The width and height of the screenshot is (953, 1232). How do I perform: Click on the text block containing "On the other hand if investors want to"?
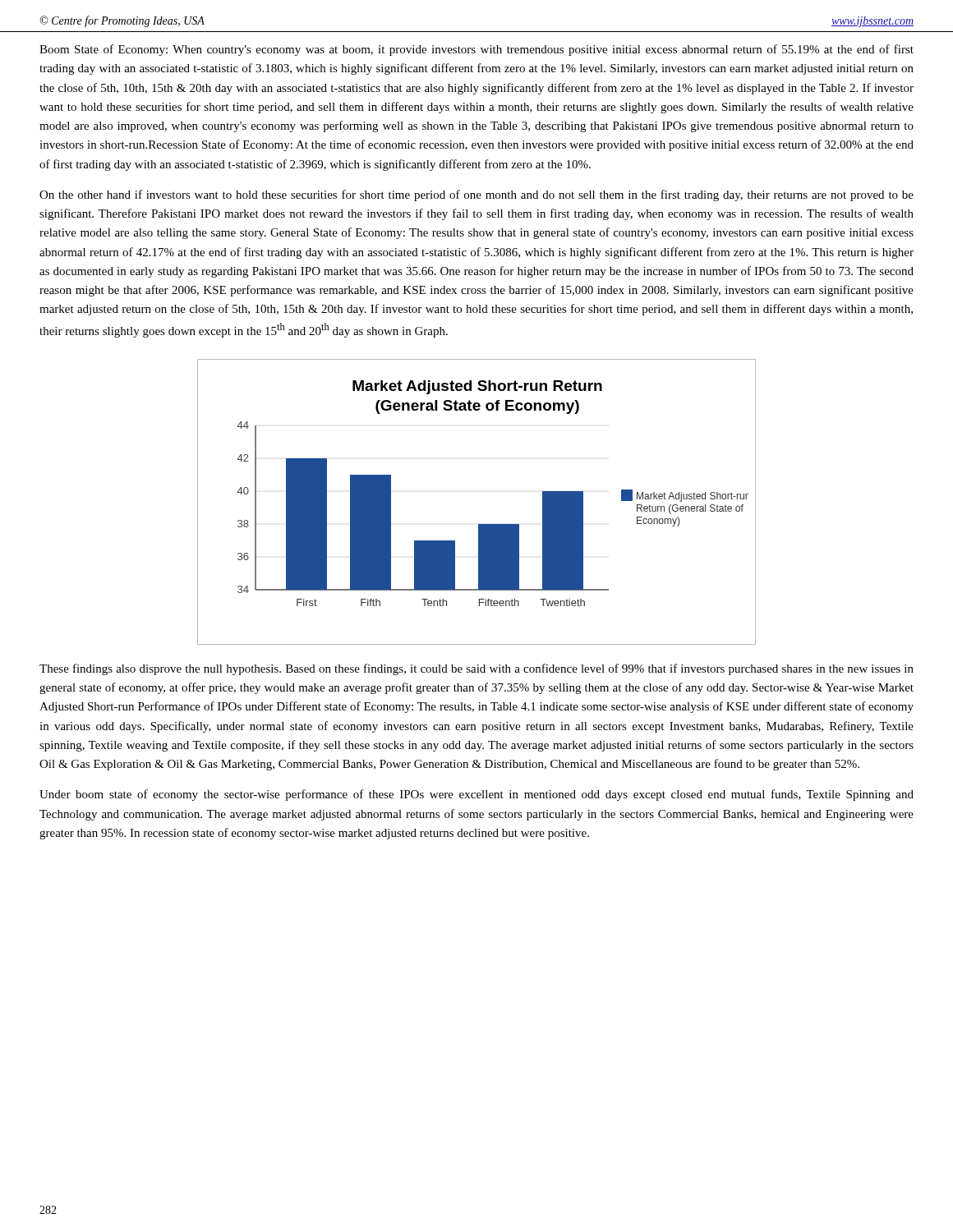pyautogui.click(x=476, y=263)
